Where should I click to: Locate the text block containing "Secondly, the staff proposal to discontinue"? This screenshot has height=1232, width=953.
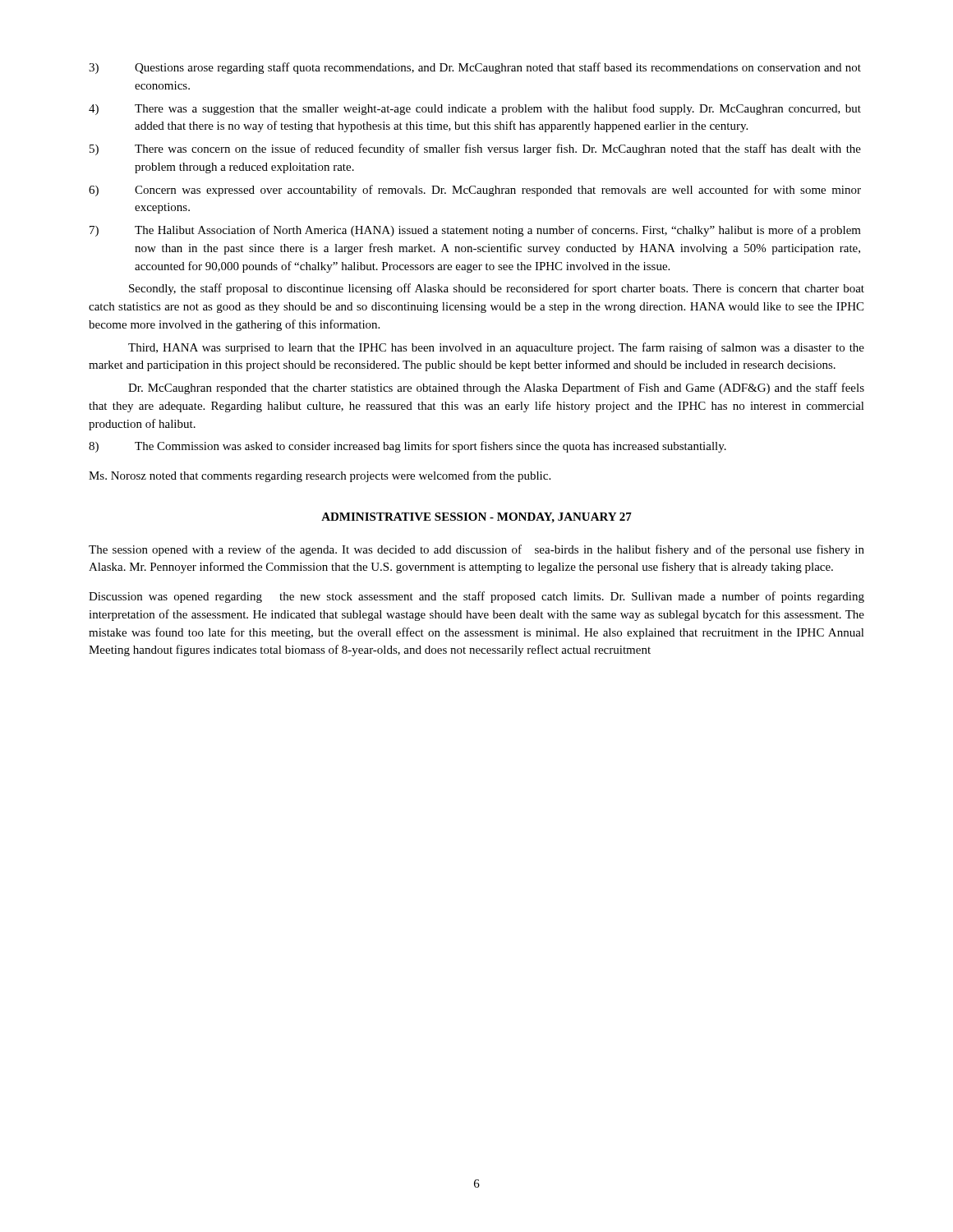(476, 307)
